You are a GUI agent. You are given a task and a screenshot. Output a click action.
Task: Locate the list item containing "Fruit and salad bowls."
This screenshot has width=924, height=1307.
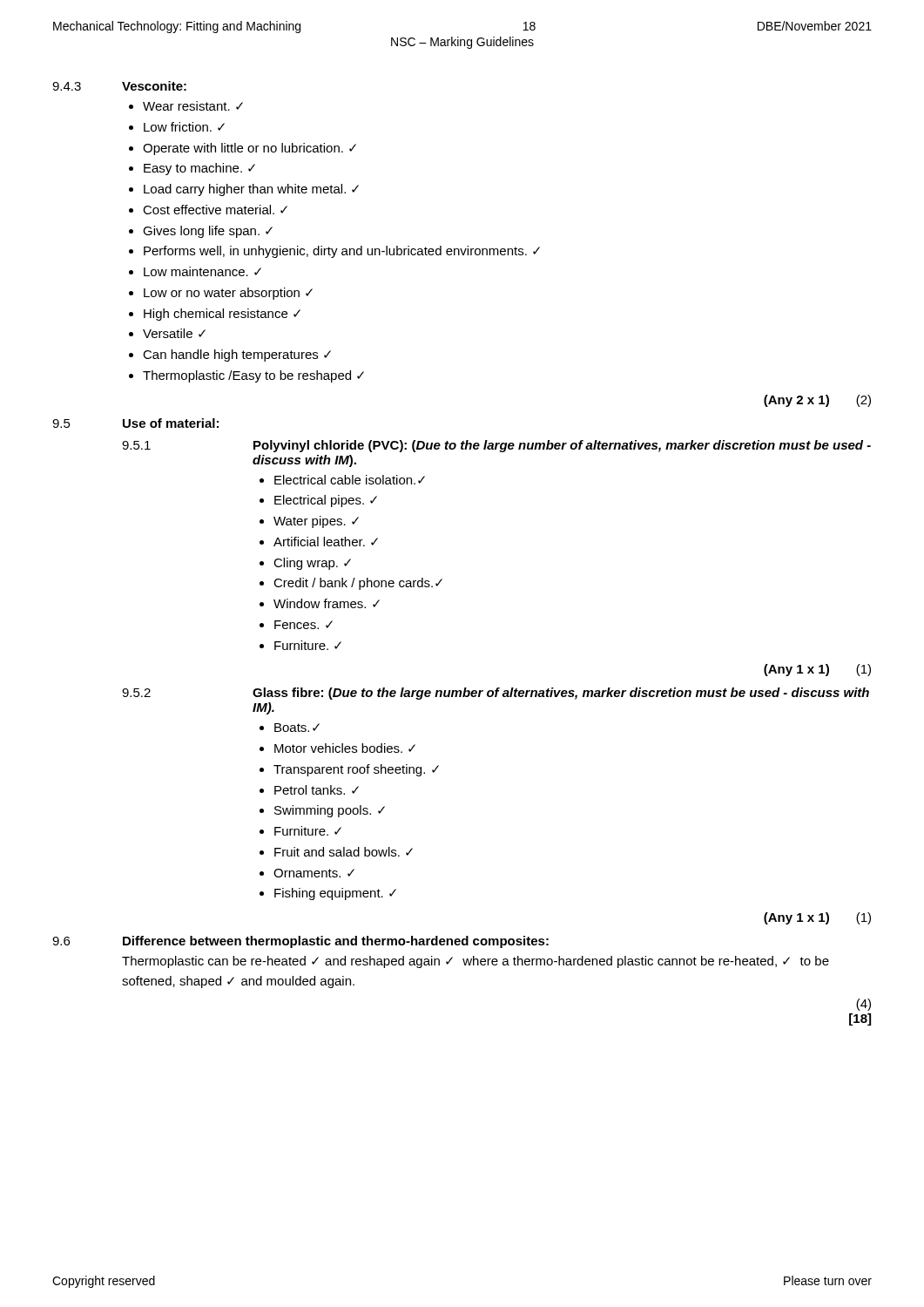pos(344,852)
